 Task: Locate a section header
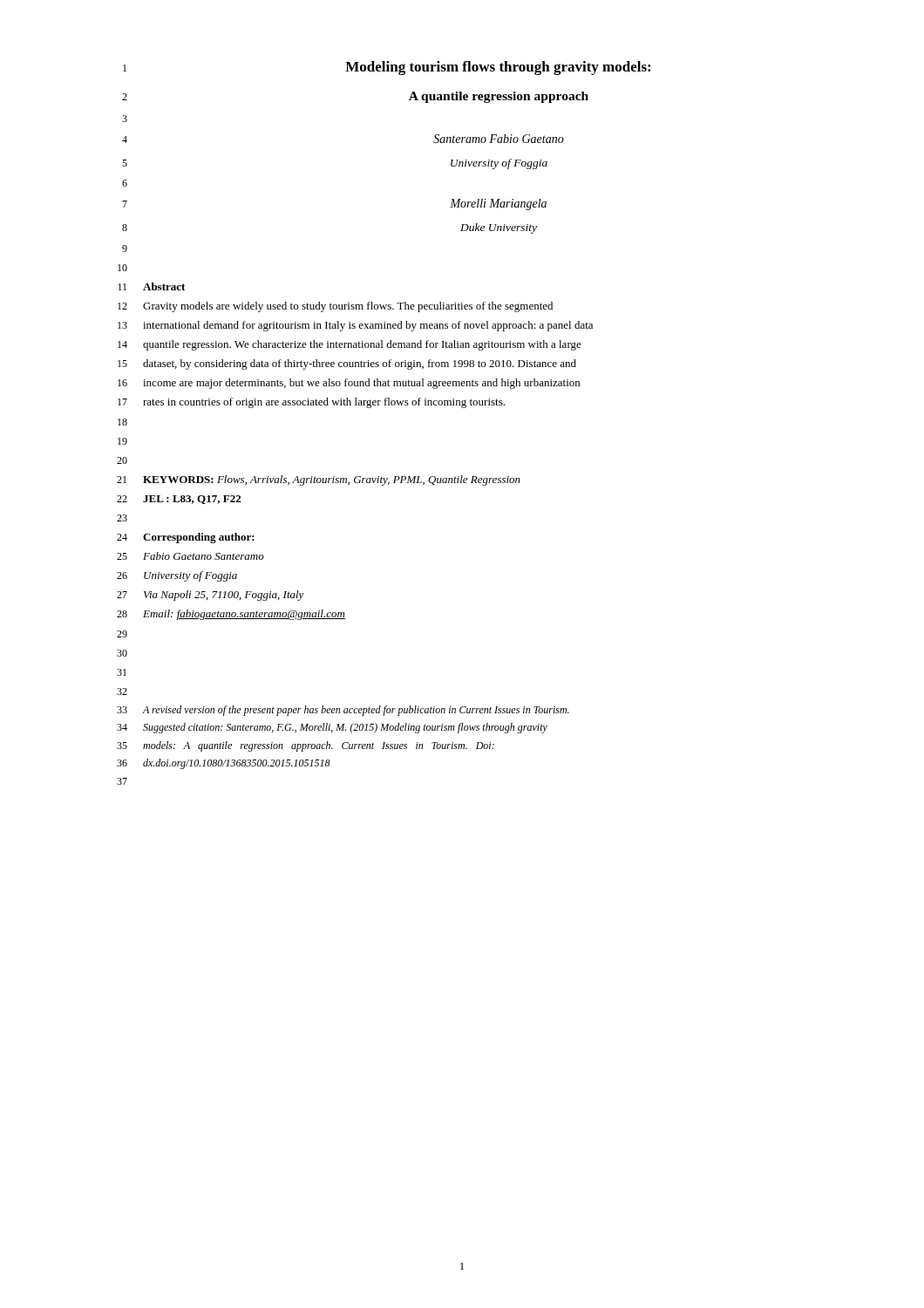click(499, 287)
